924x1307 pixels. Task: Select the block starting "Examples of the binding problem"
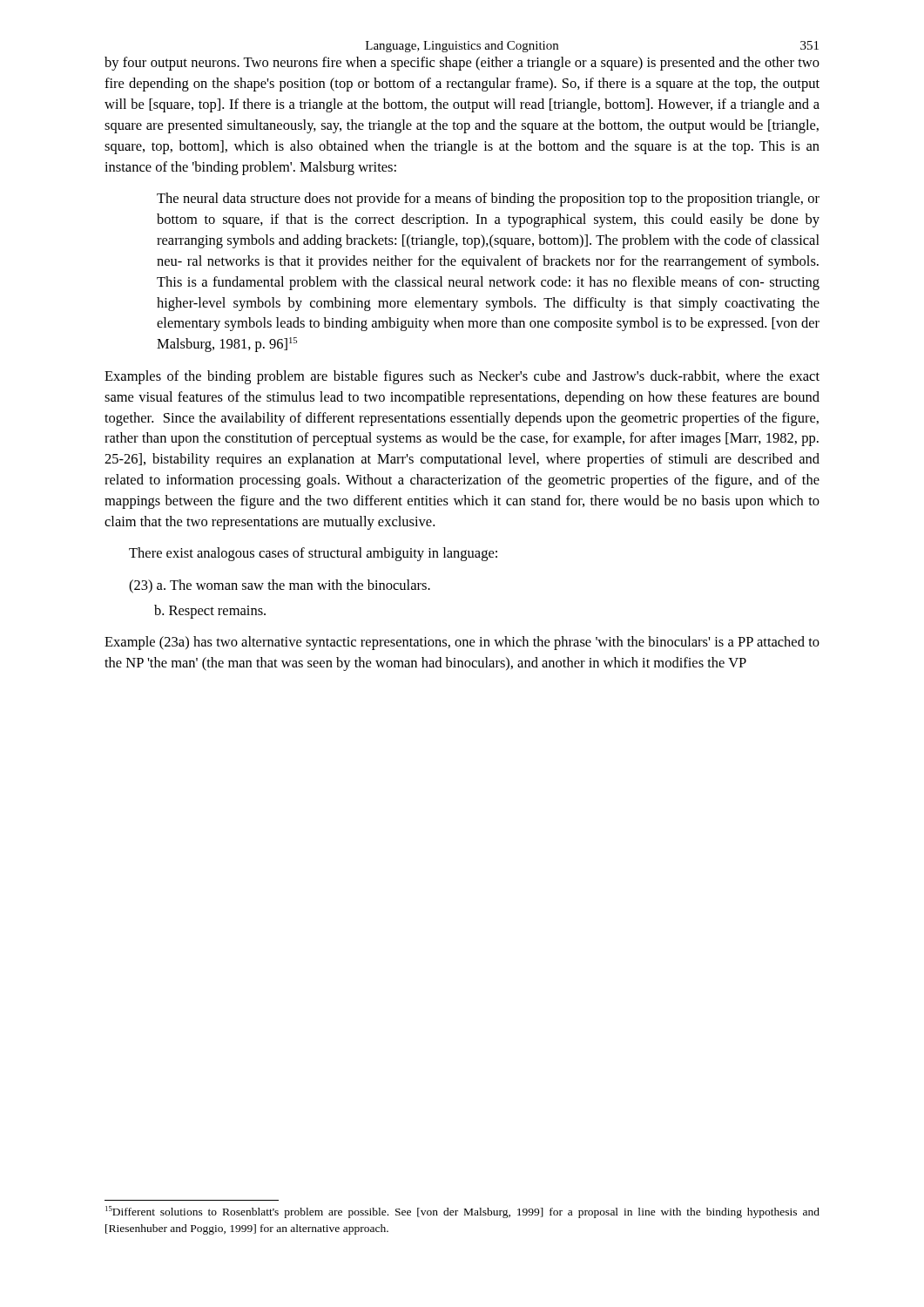click(x=462, y=449)
